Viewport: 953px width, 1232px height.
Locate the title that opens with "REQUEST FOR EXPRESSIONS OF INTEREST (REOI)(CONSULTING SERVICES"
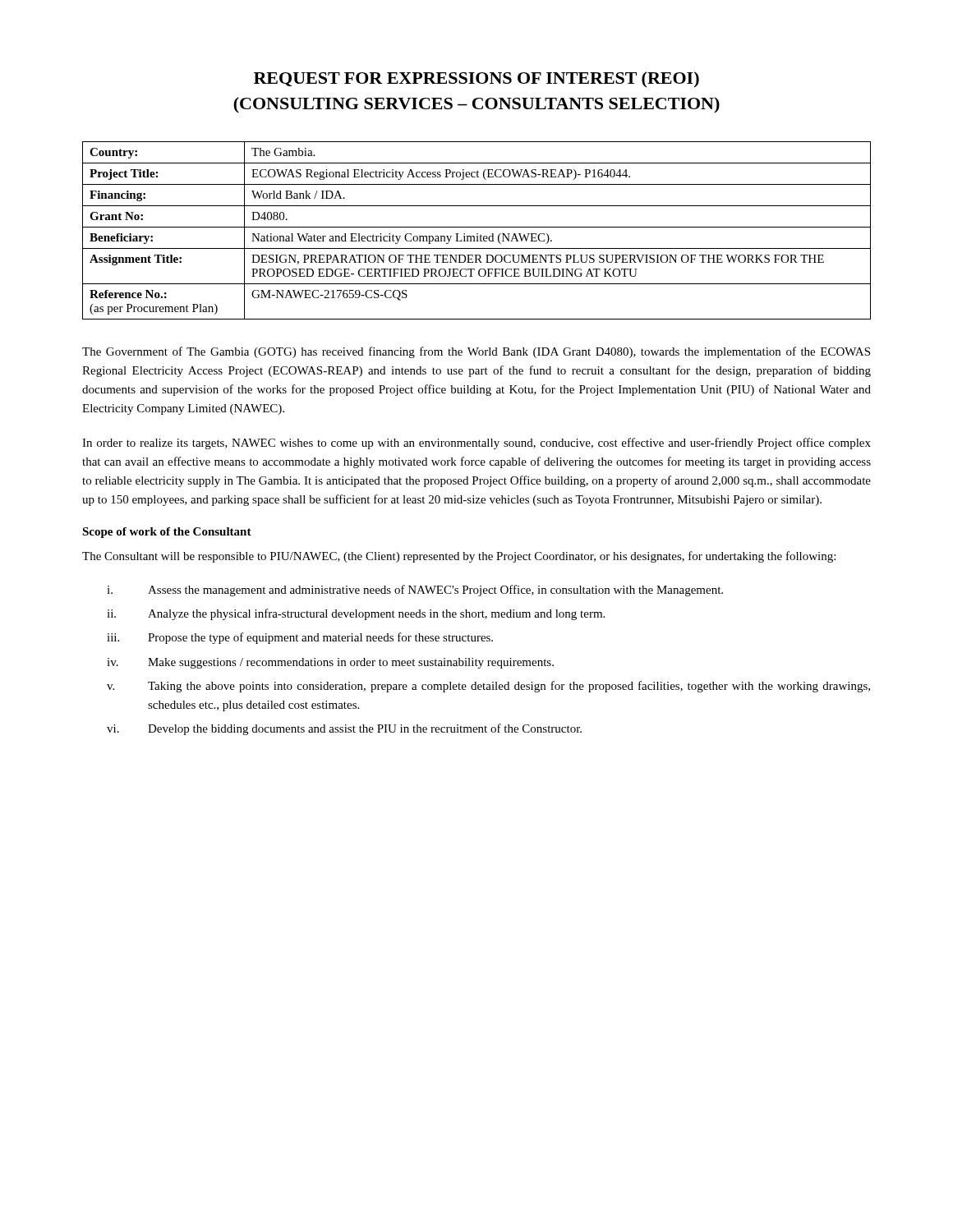tap(476, 91)
